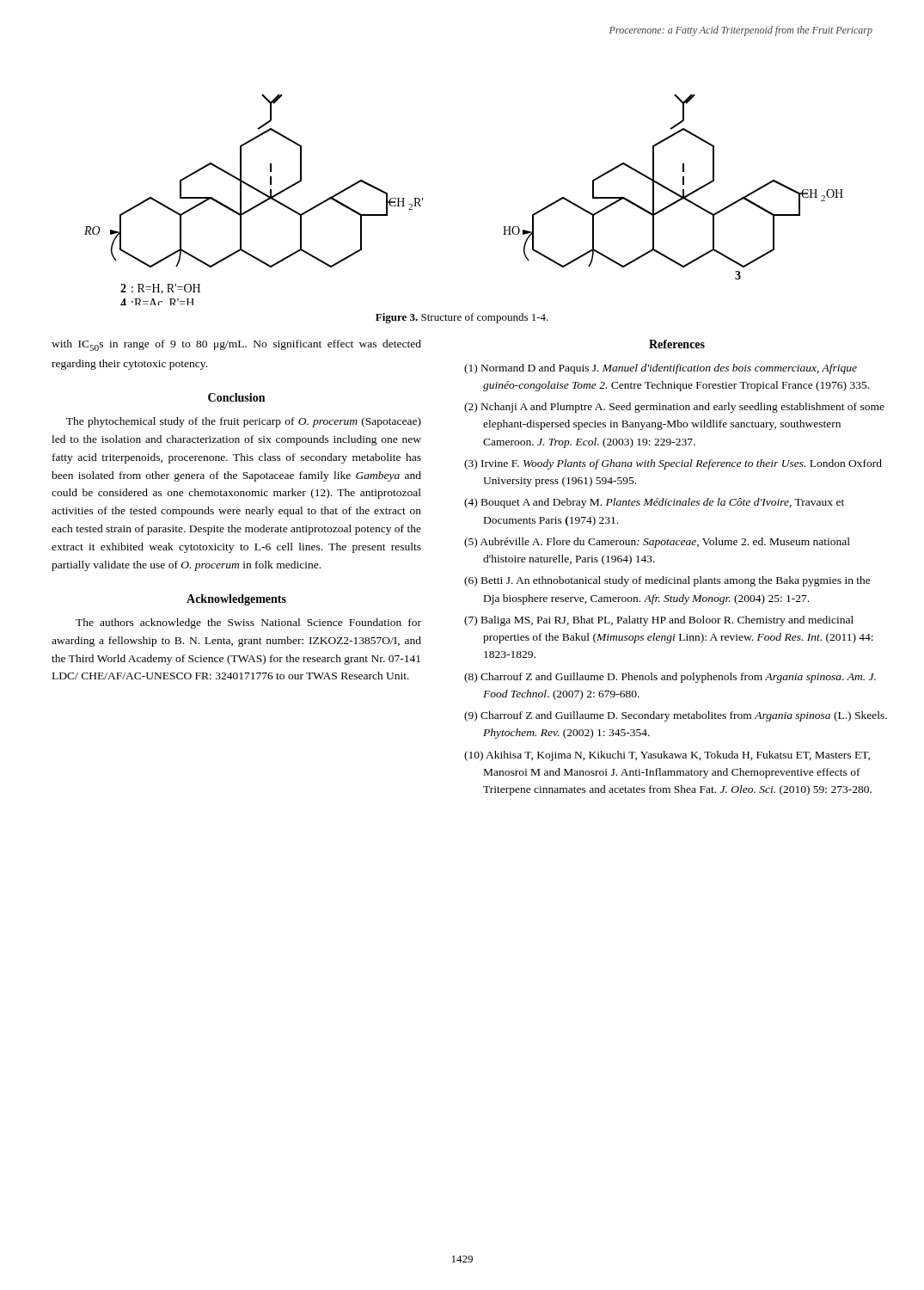Click the passage that begins "(9) Charrouf Z and"
Image resolution: width=924 pixels, height=1290 pixels.
(x=676, y=724)
